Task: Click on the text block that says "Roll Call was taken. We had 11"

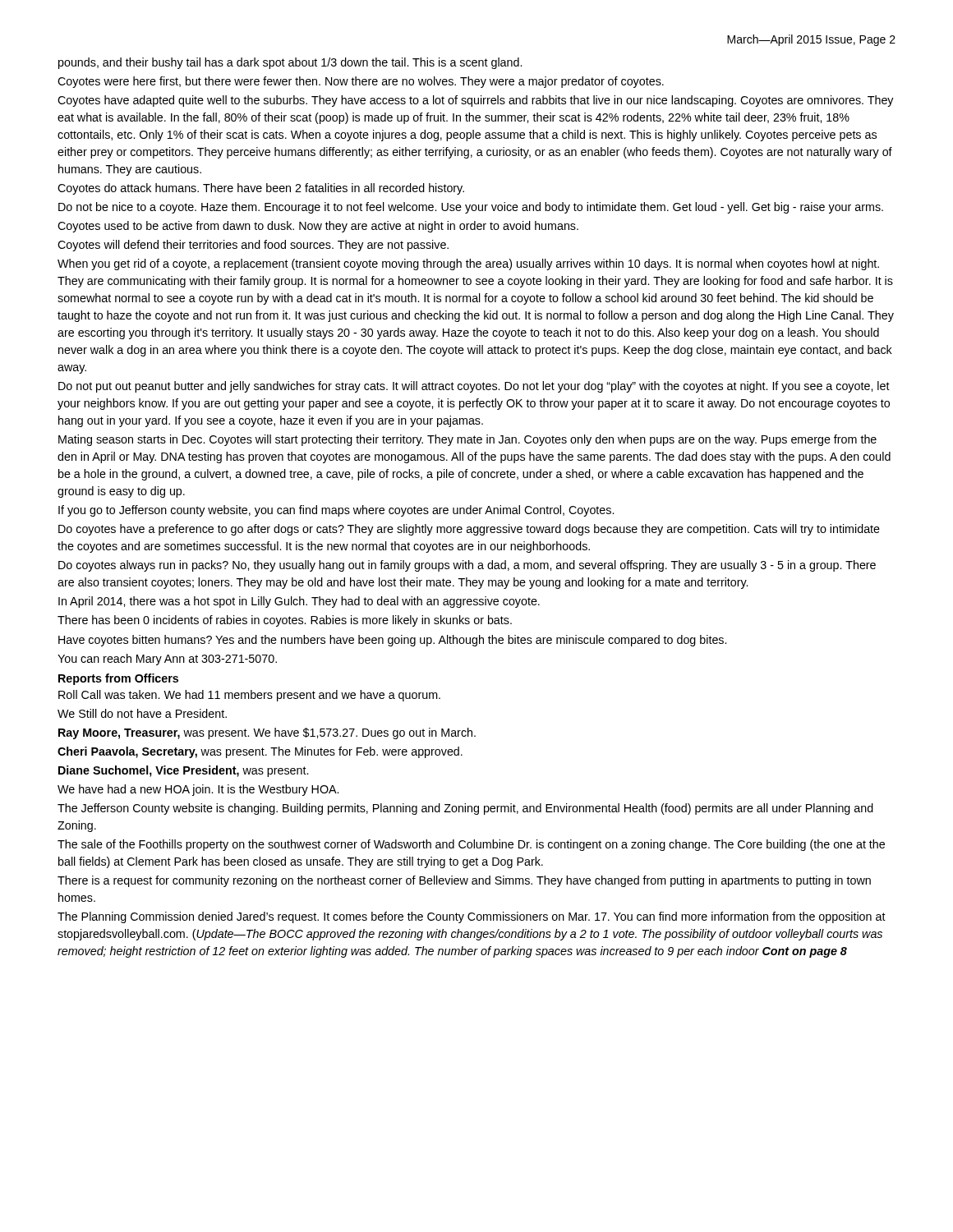Action: 476,823
